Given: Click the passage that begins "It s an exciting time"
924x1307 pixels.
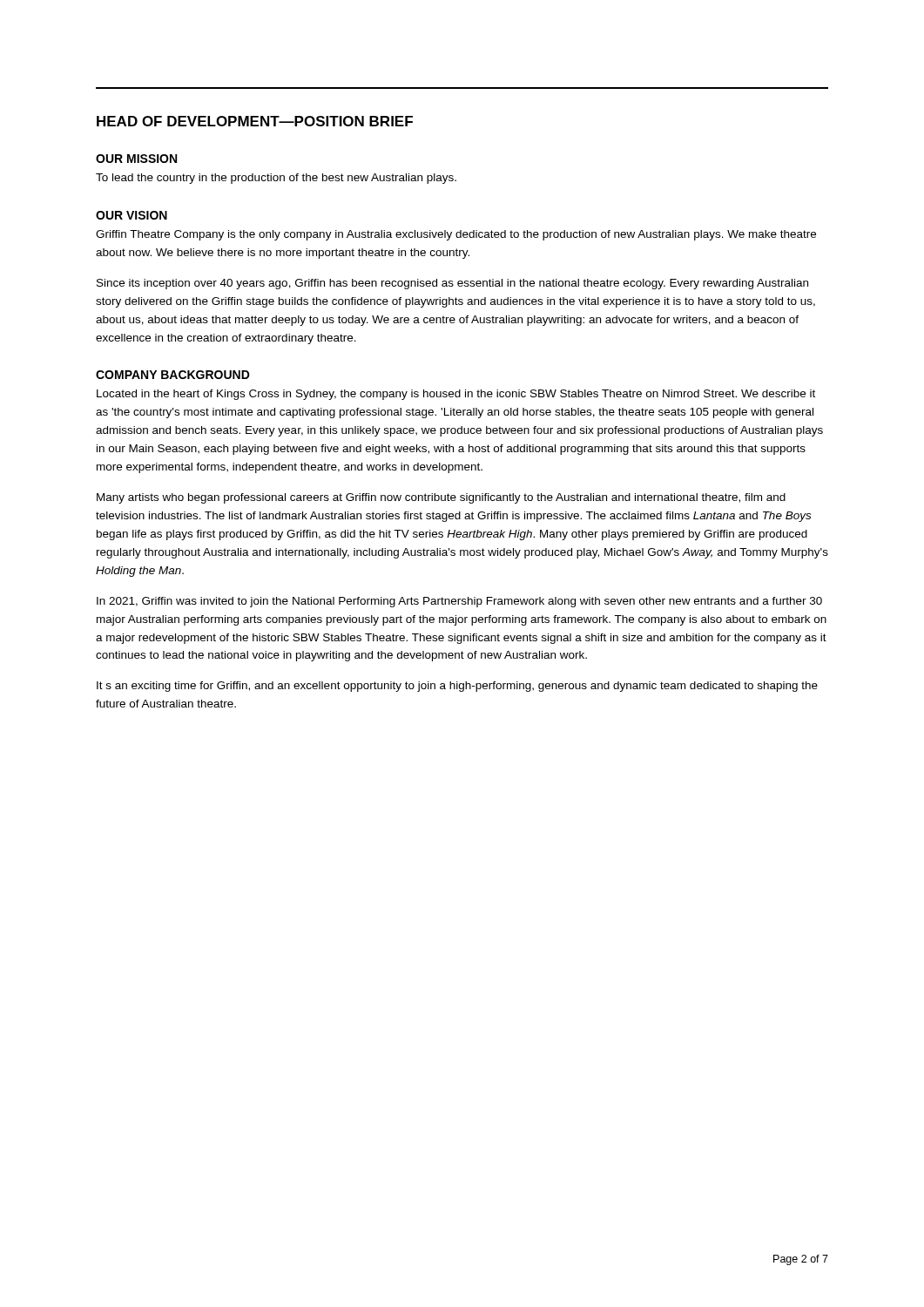Looking at the screenshot, I should [x=457, y=695].
